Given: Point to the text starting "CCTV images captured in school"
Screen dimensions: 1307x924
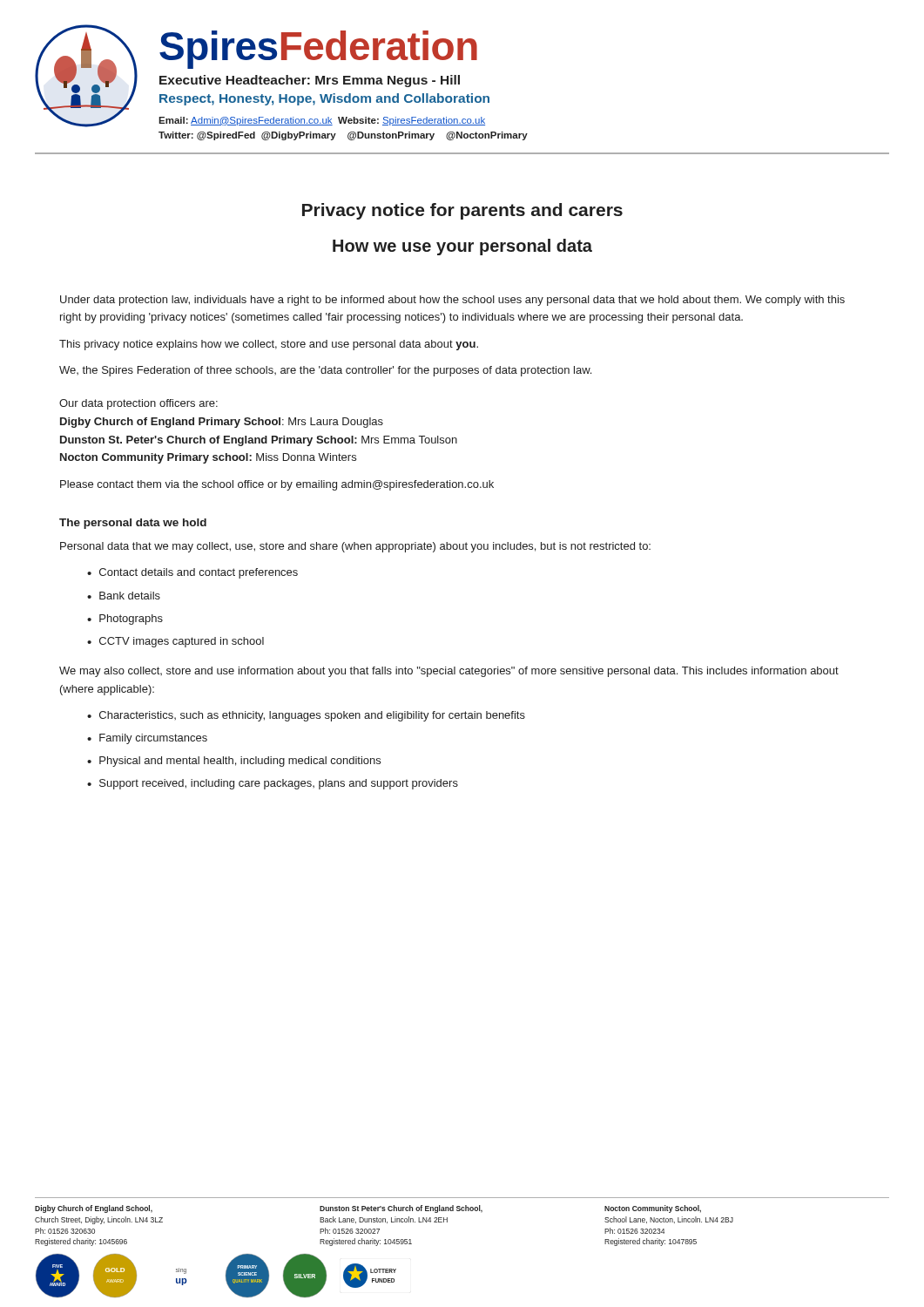Looking at the screenshot, I should pos(181,641).
